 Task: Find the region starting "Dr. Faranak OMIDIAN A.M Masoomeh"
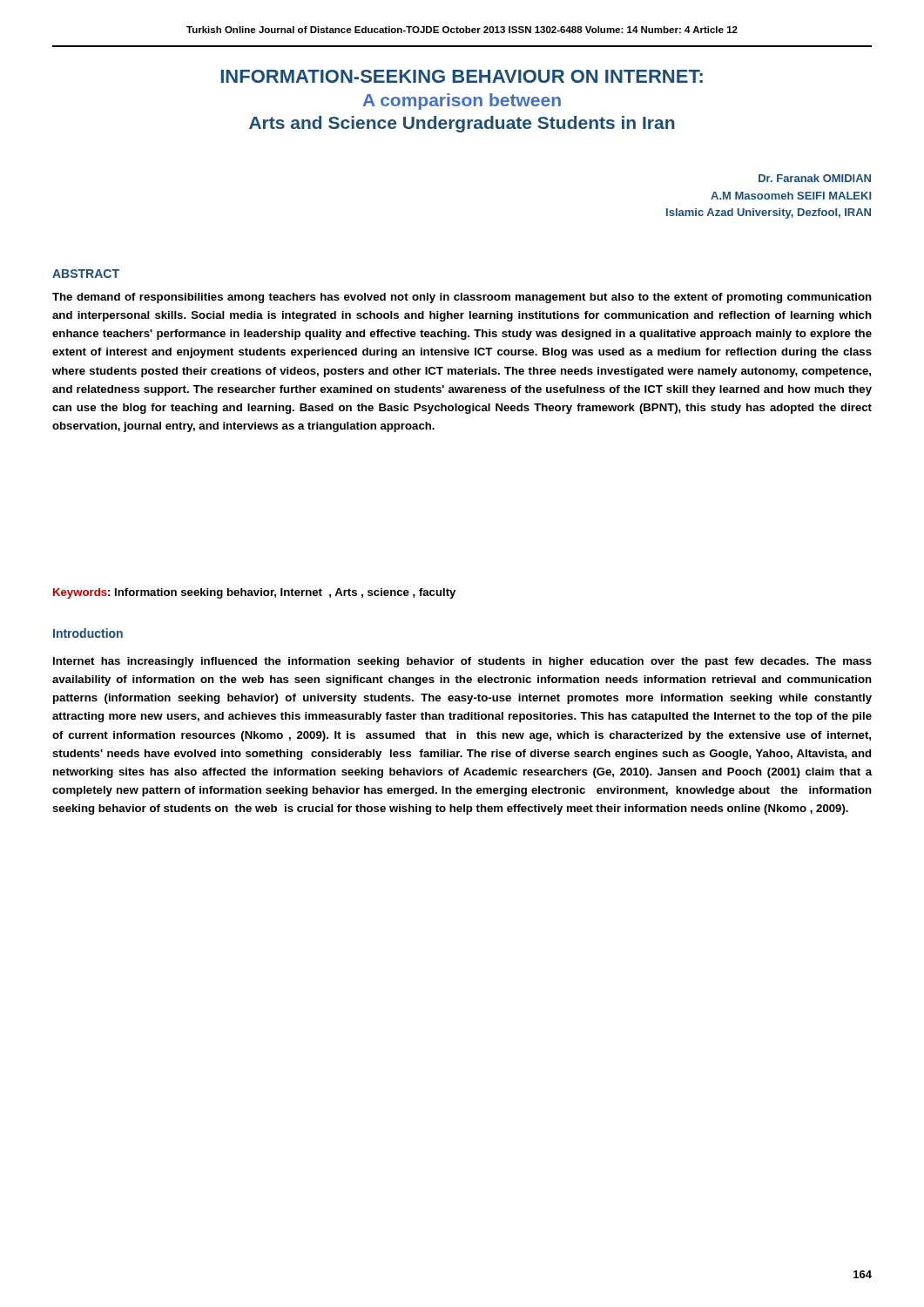pyautogui.click(x=815, y=178)
